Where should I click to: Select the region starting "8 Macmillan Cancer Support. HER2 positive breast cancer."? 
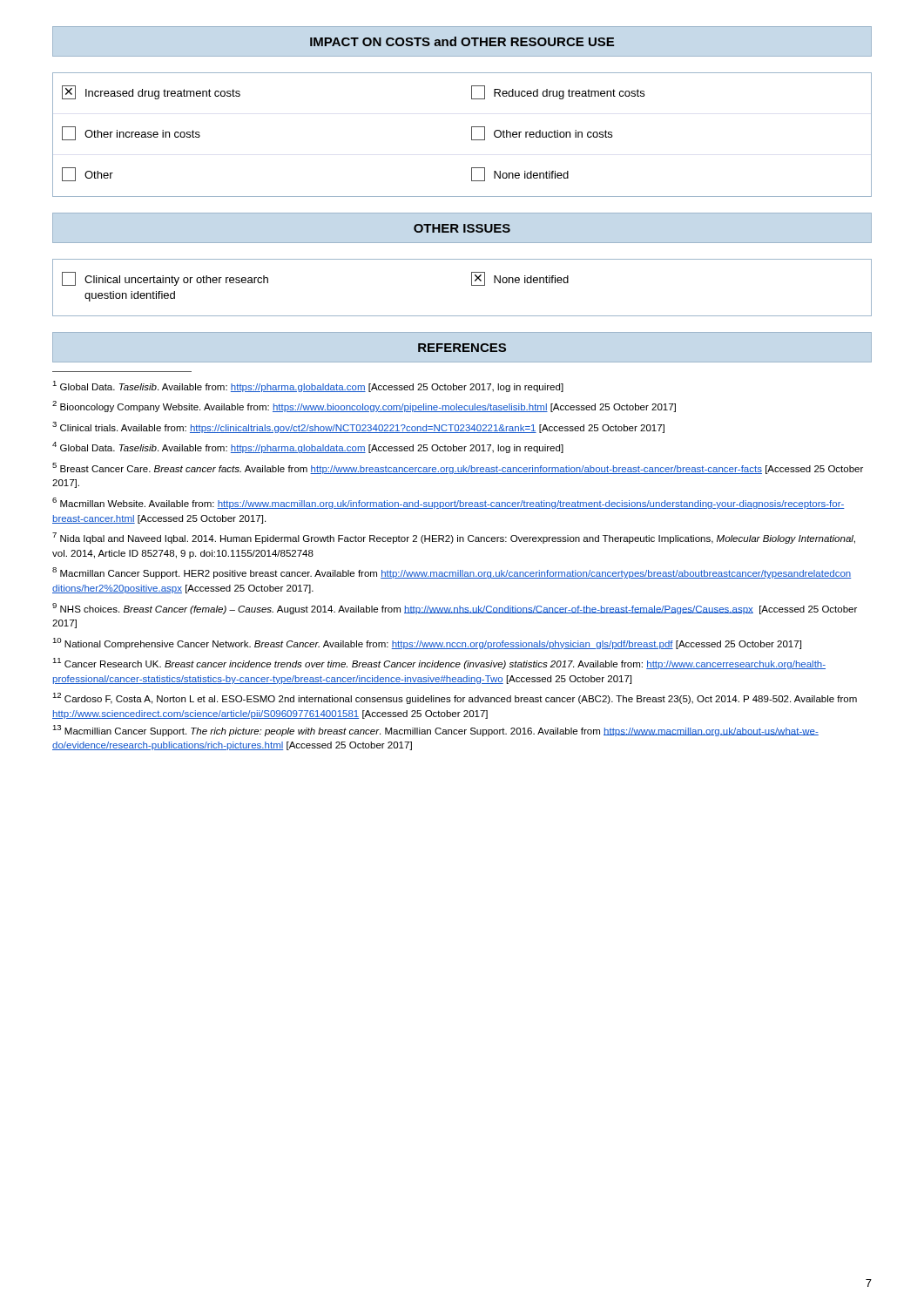click(x=452, y=579)
